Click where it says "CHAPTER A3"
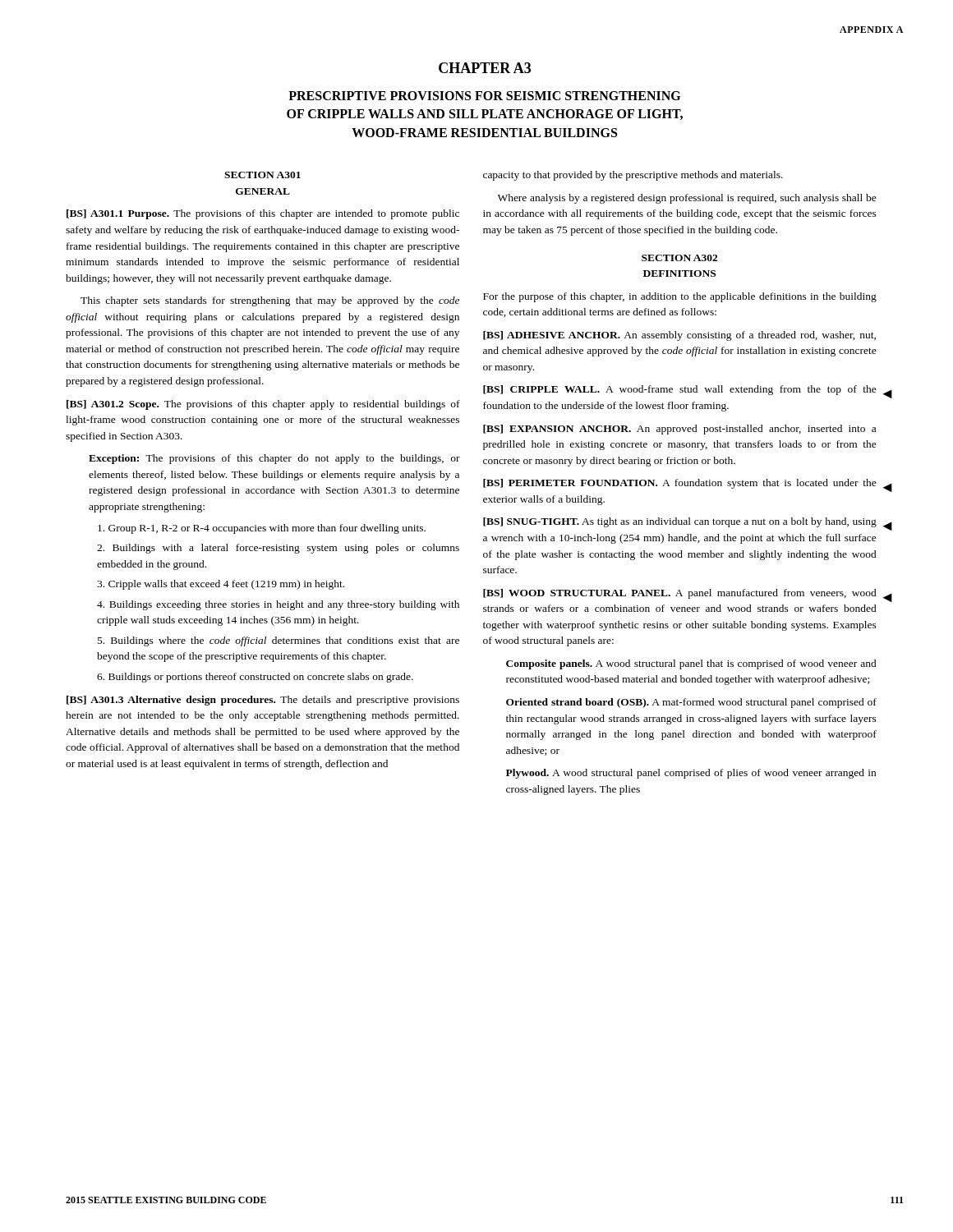 tap(485, 68)
